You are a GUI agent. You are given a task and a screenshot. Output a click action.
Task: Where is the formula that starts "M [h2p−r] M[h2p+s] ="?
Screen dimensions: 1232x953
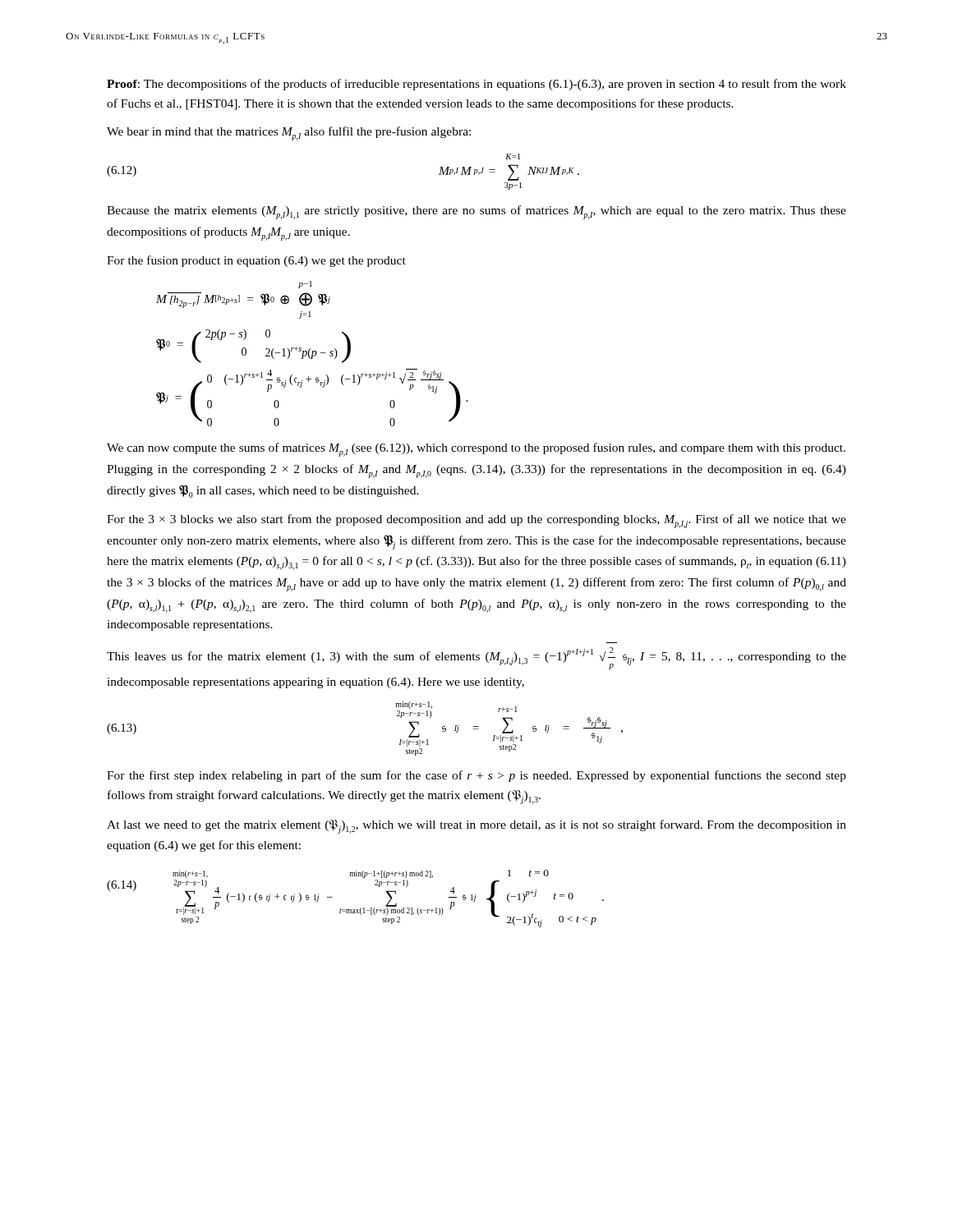click(305, 285)
